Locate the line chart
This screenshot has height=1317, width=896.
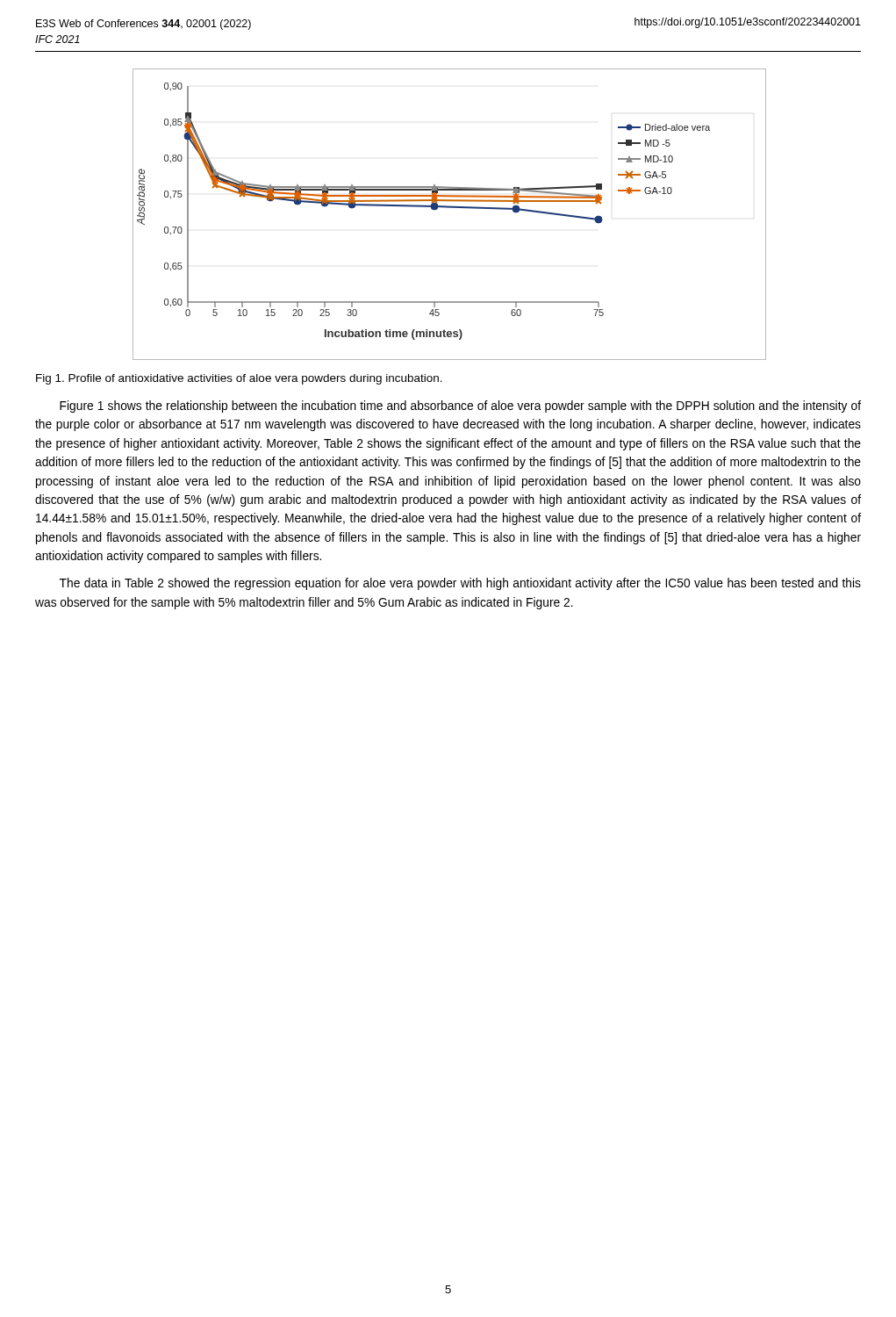coord(448,216)
